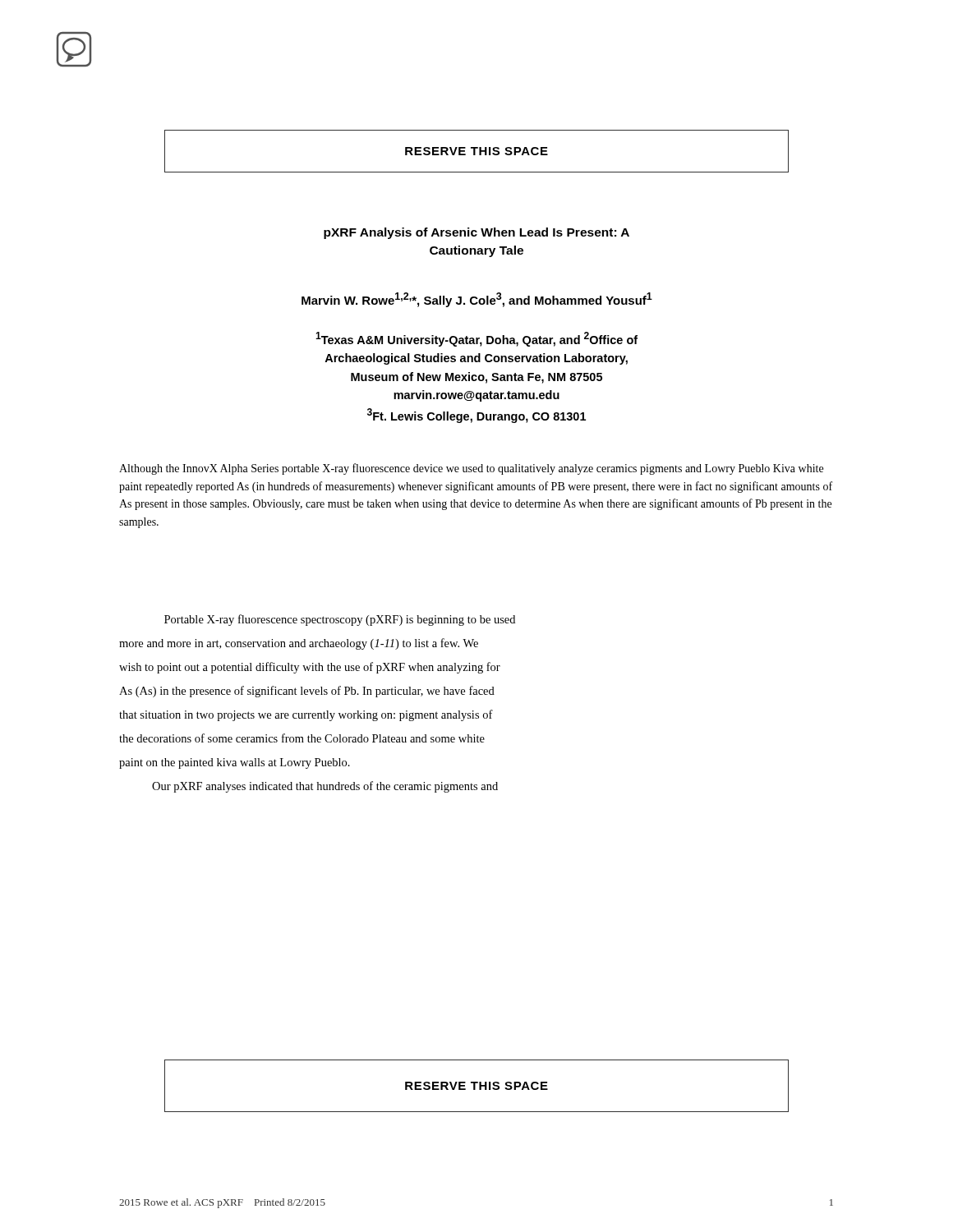Select a logo
The height and width of the screenshot is (1232, 953).
pos(74,49)
